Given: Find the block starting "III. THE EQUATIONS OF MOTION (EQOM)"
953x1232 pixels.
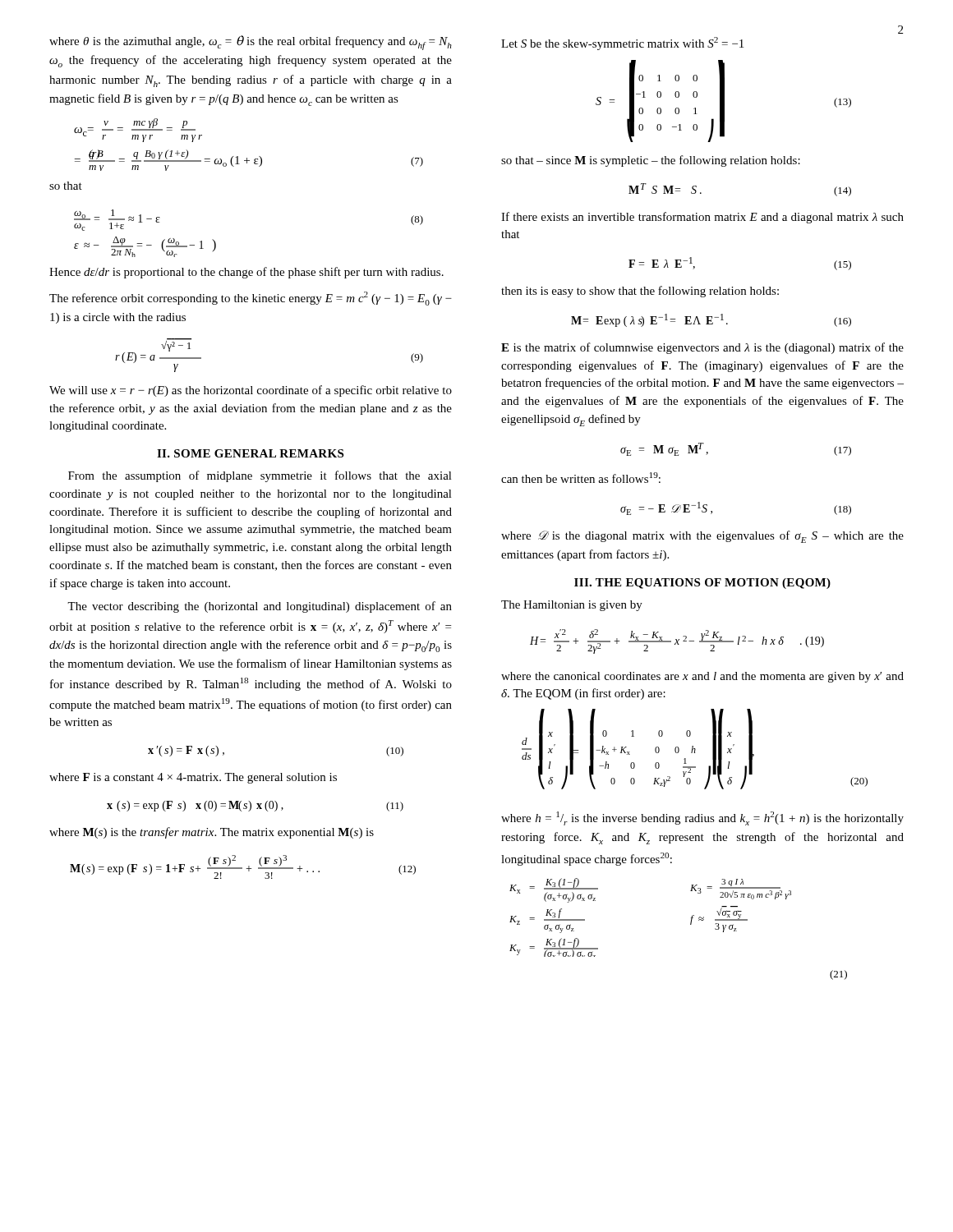Looking at the screenshot, I should (702, 582).
